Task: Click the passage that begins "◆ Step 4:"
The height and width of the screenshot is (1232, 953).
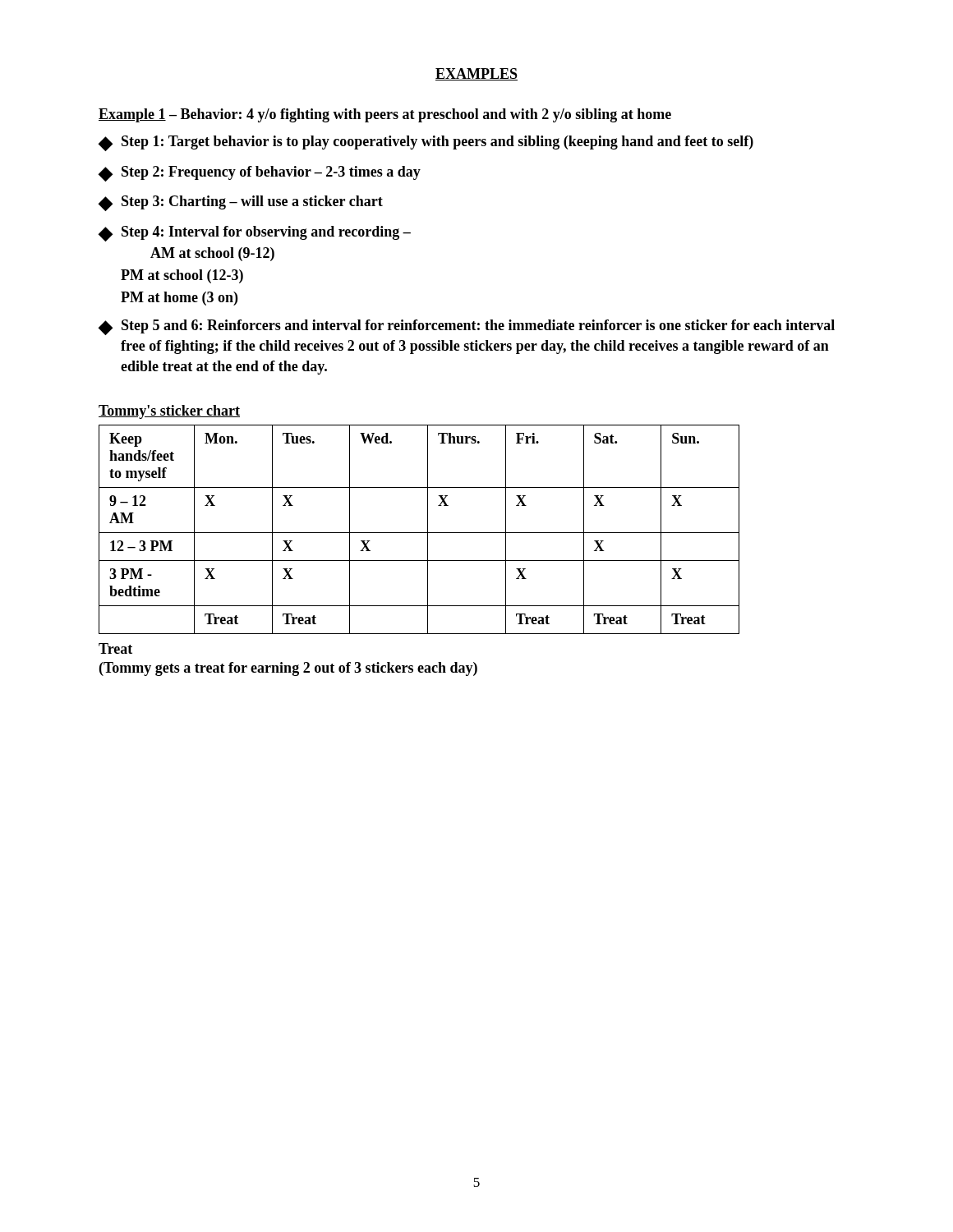Action: [x=255, y=265]
